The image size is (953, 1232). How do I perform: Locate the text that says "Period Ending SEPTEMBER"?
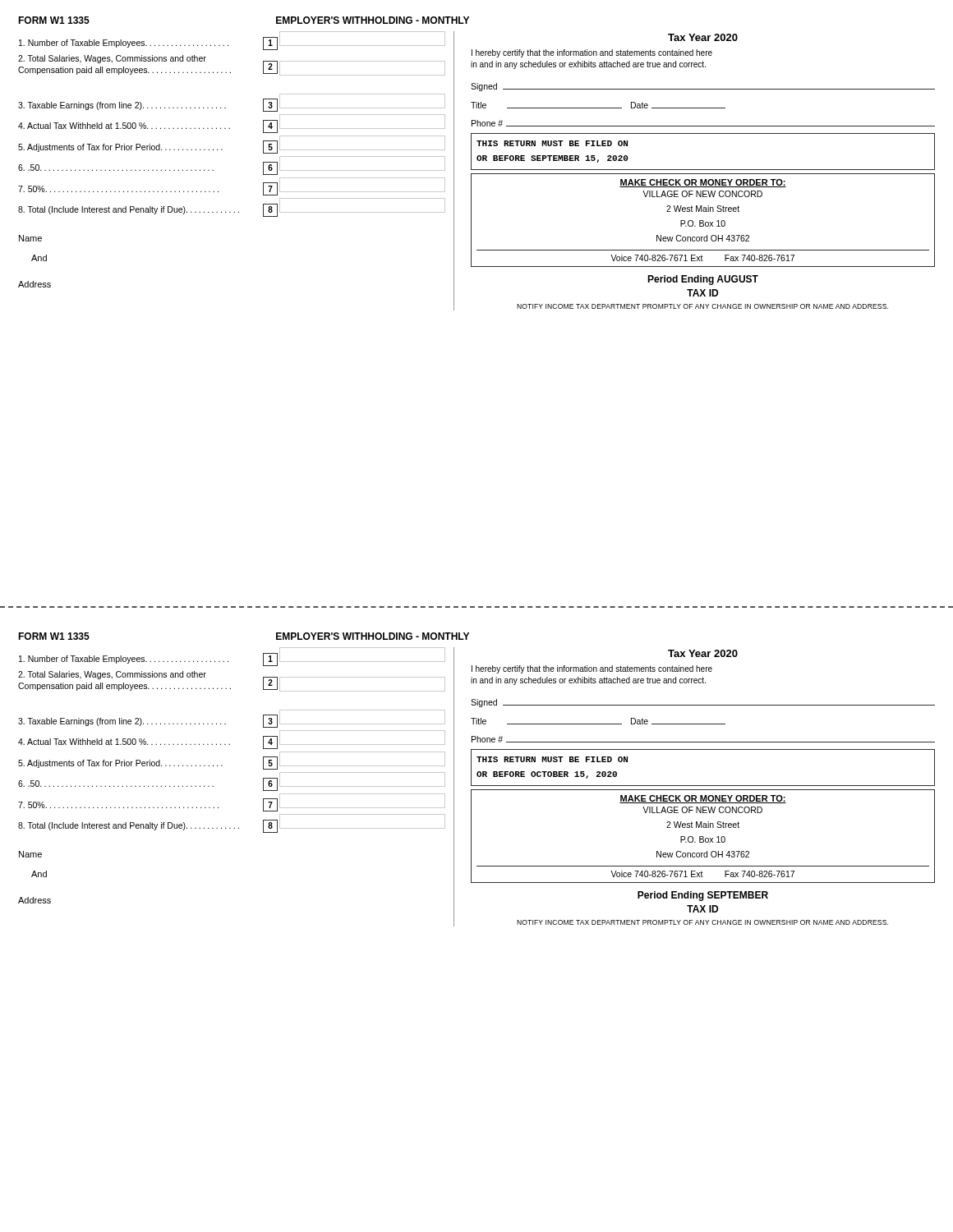tap(703, 895)
